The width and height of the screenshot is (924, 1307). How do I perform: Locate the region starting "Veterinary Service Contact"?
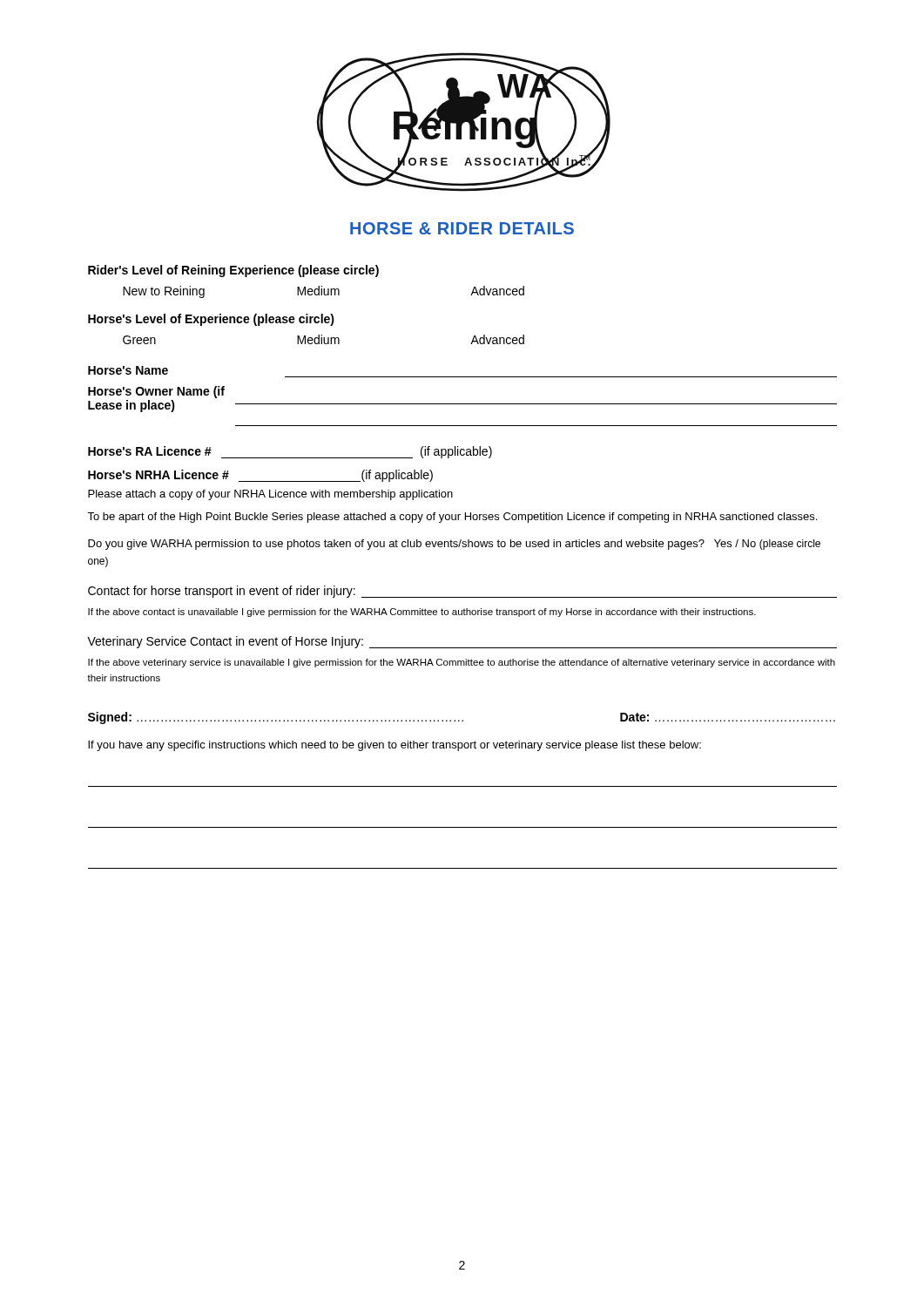462,639
